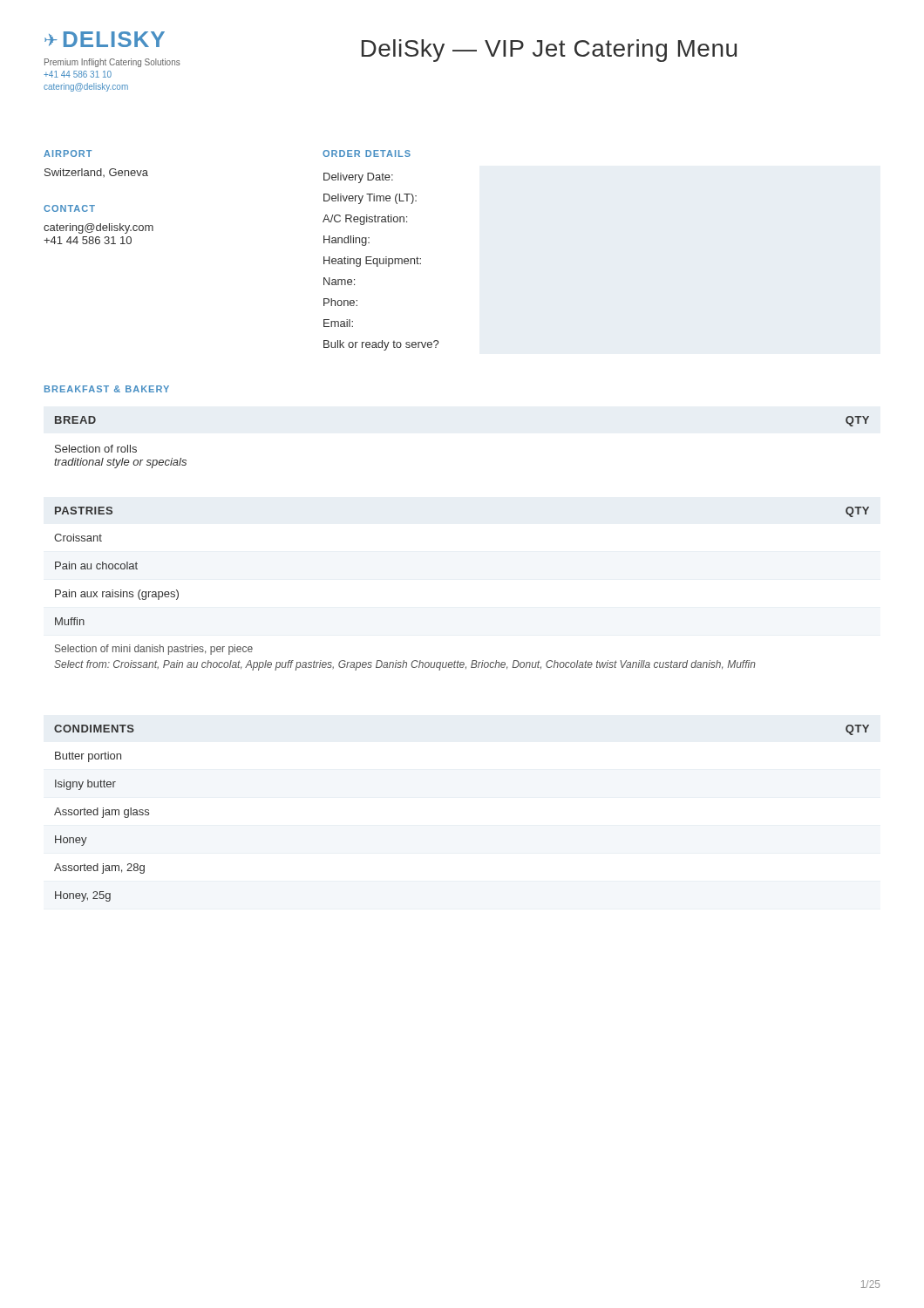Screen dimensions: 1308x924
Task: Point to "DeliSky — VIP Jet Catering Menu"
Action: [549, 48]
